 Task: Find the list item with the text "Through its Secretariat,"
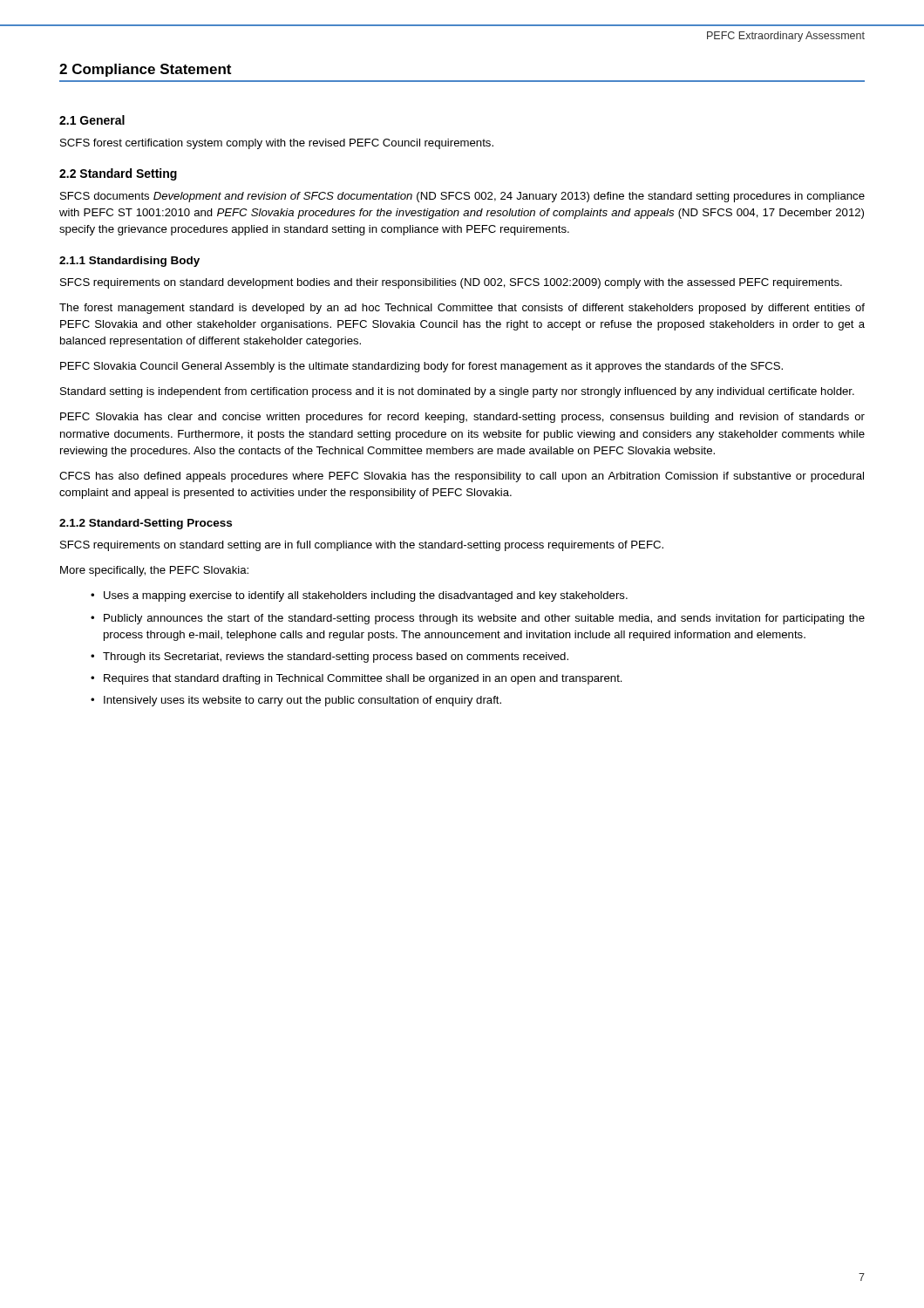pos(336,656)
